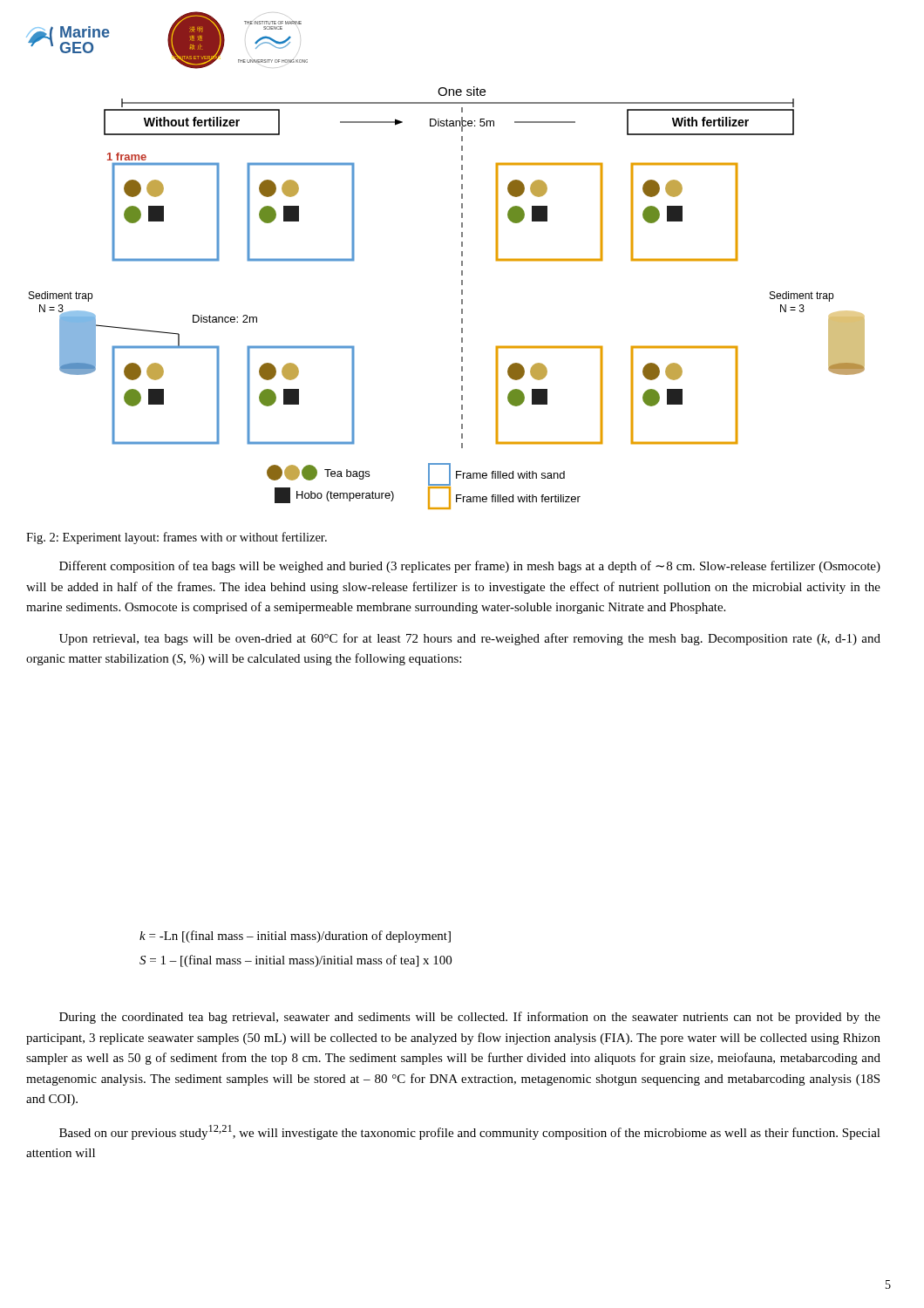This screenshot has width=924, height=1308.
Task: Click on the element starting "During the coordinated tea bag"
Action: 453,1086
